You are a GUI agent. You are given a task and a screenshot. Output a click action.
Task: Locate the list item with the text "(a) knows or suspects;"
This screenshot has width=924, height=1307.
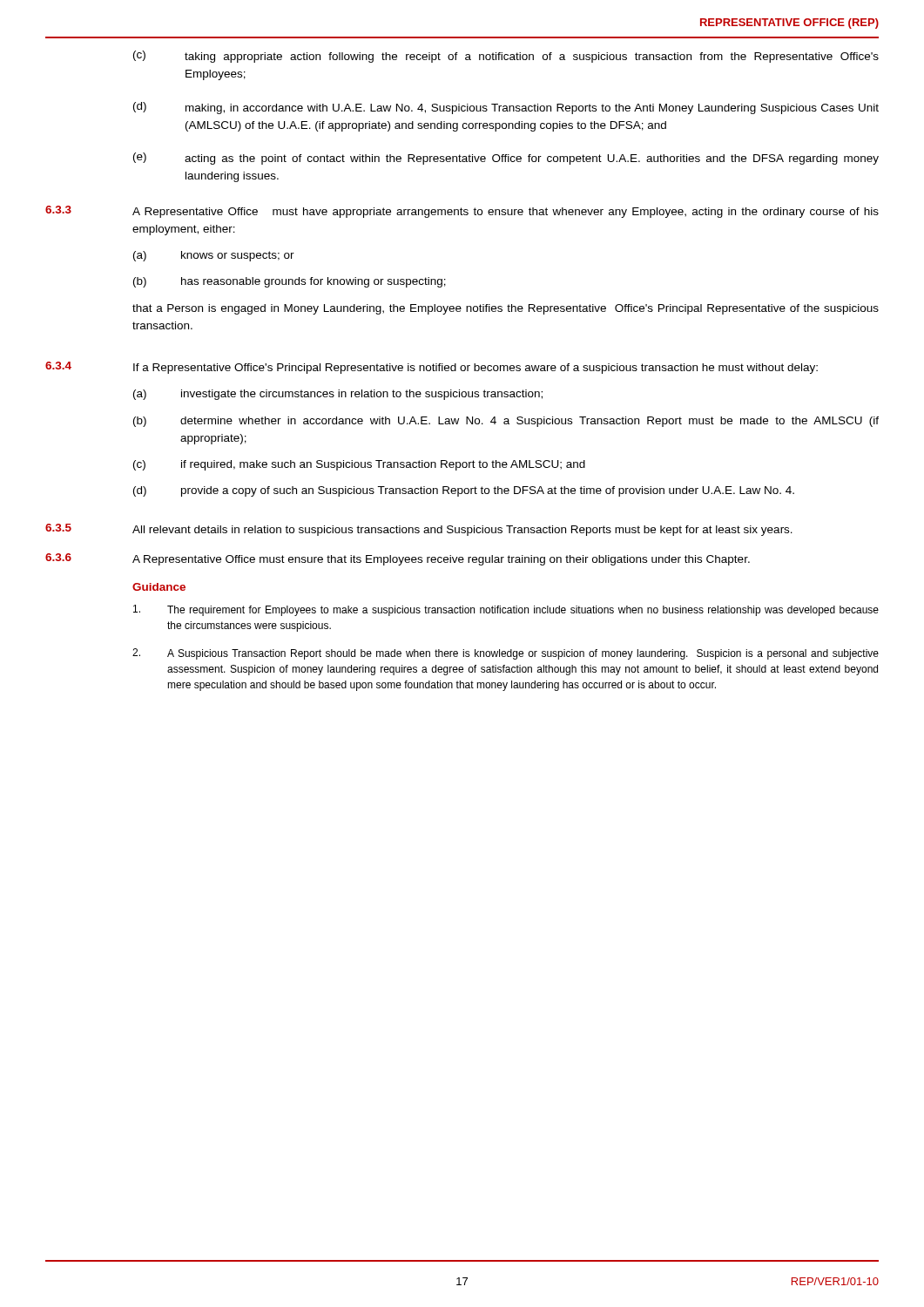[x=214, y=256]
